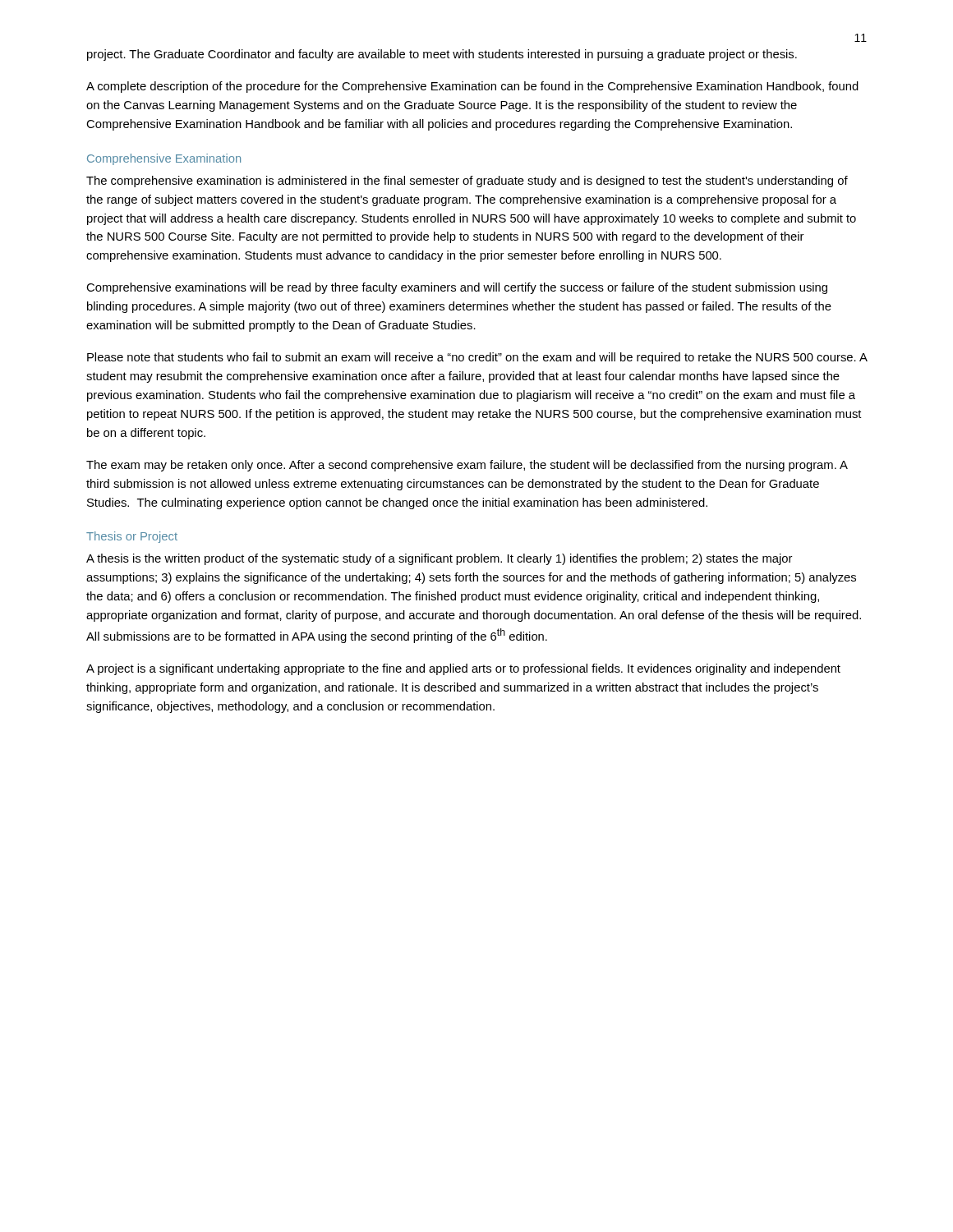Find the block on this page that starts "A complete description of the procedure for"
Image resolution: width=953 pixels, height=1232 pixels.
[472, 105]
